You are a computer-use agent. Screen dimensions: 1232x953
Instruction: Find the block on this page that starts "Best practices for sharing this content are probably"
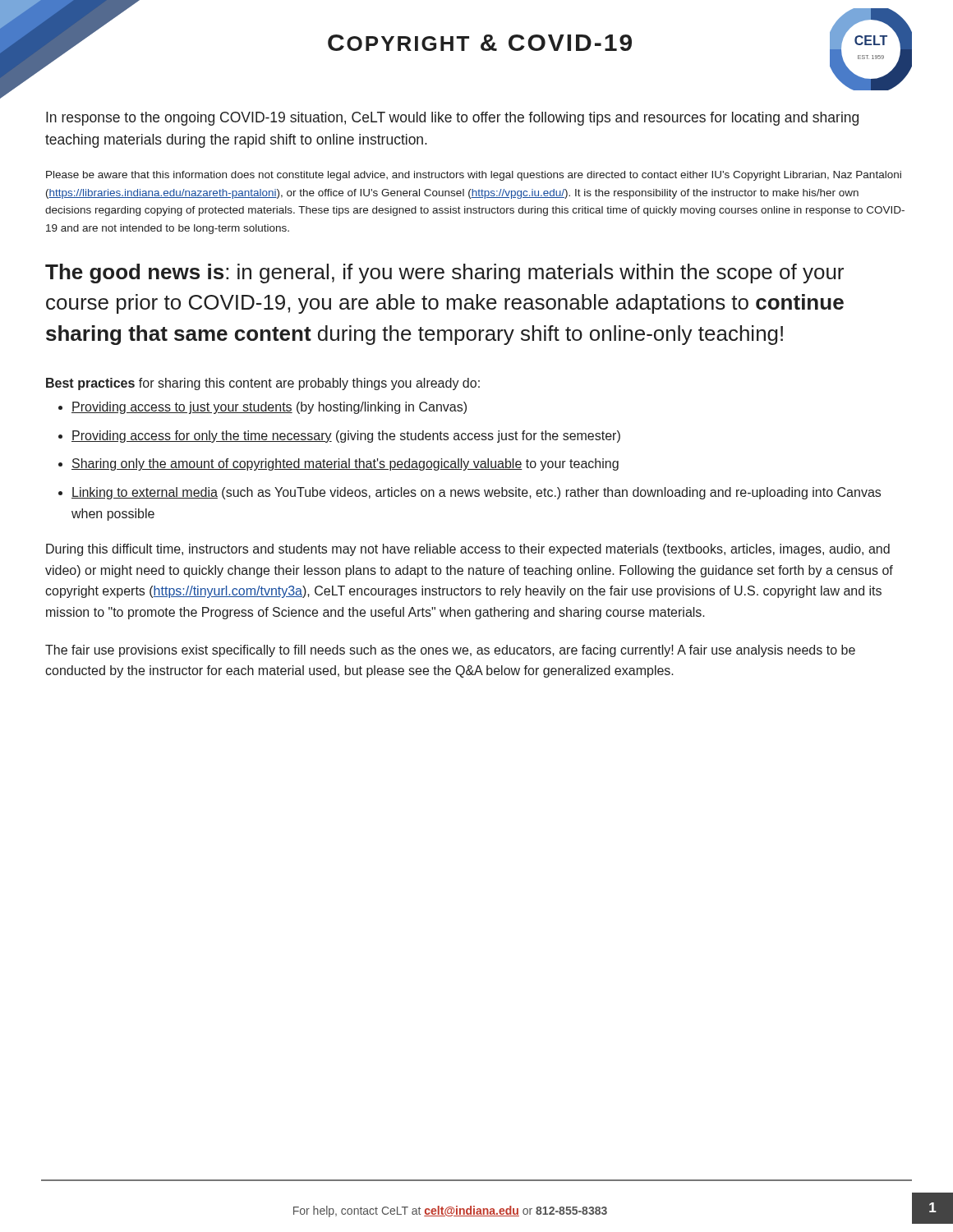coord(263,383)
